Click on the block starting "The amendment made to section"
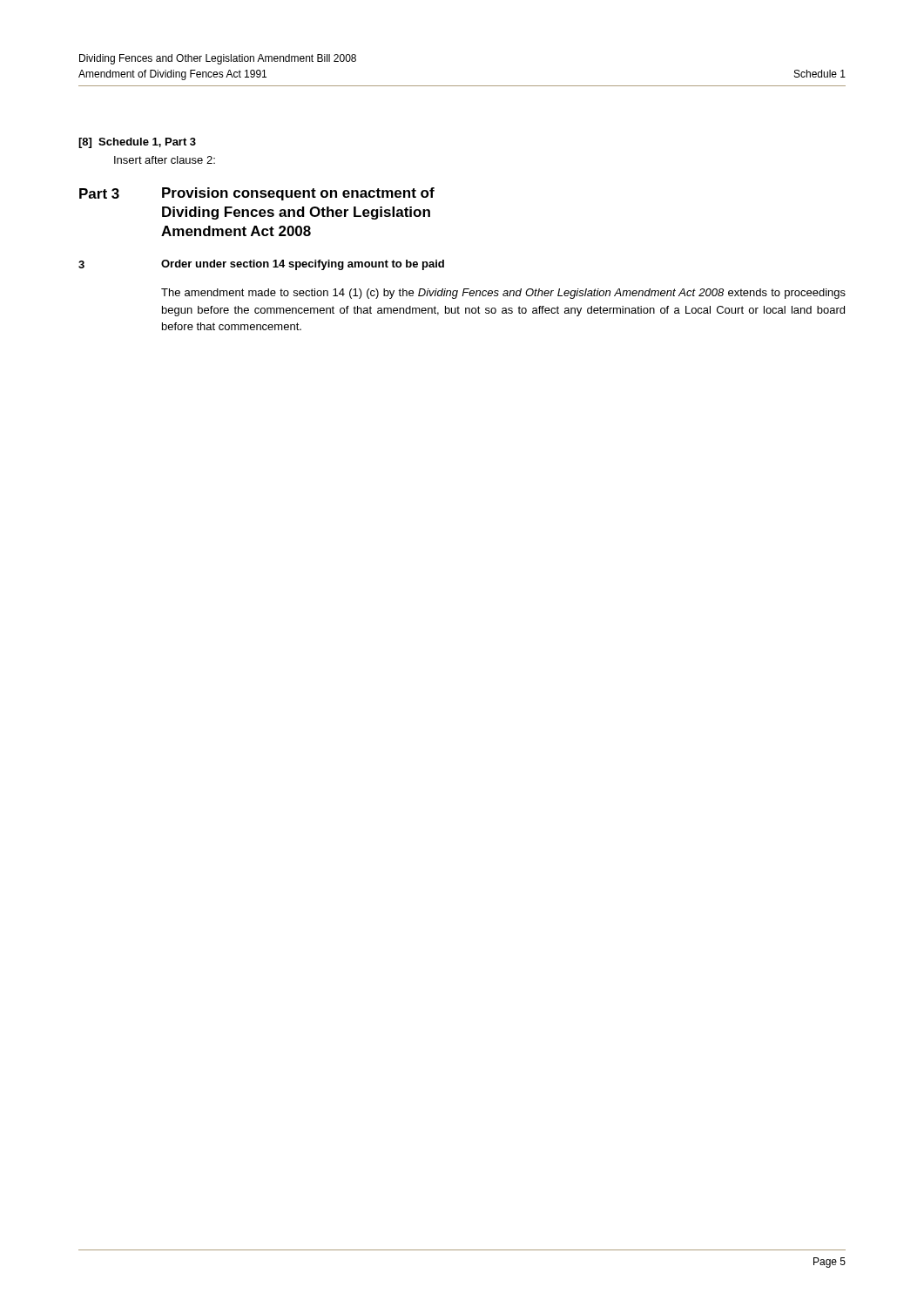Screen dimensions: 1307x924 tap(503, 310)
